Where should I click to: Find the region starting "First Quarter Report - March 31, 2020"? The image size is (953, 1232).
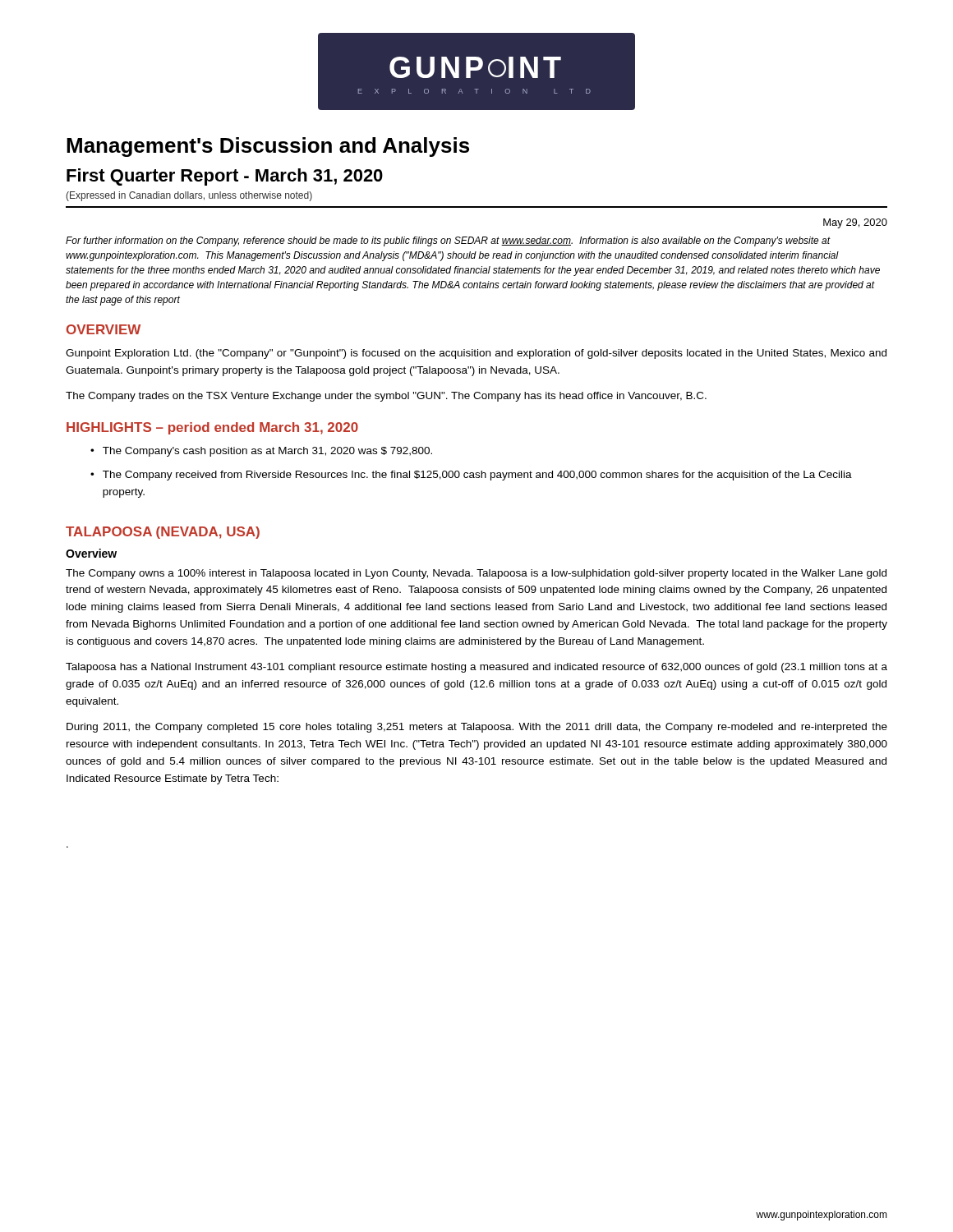(225, 177)
